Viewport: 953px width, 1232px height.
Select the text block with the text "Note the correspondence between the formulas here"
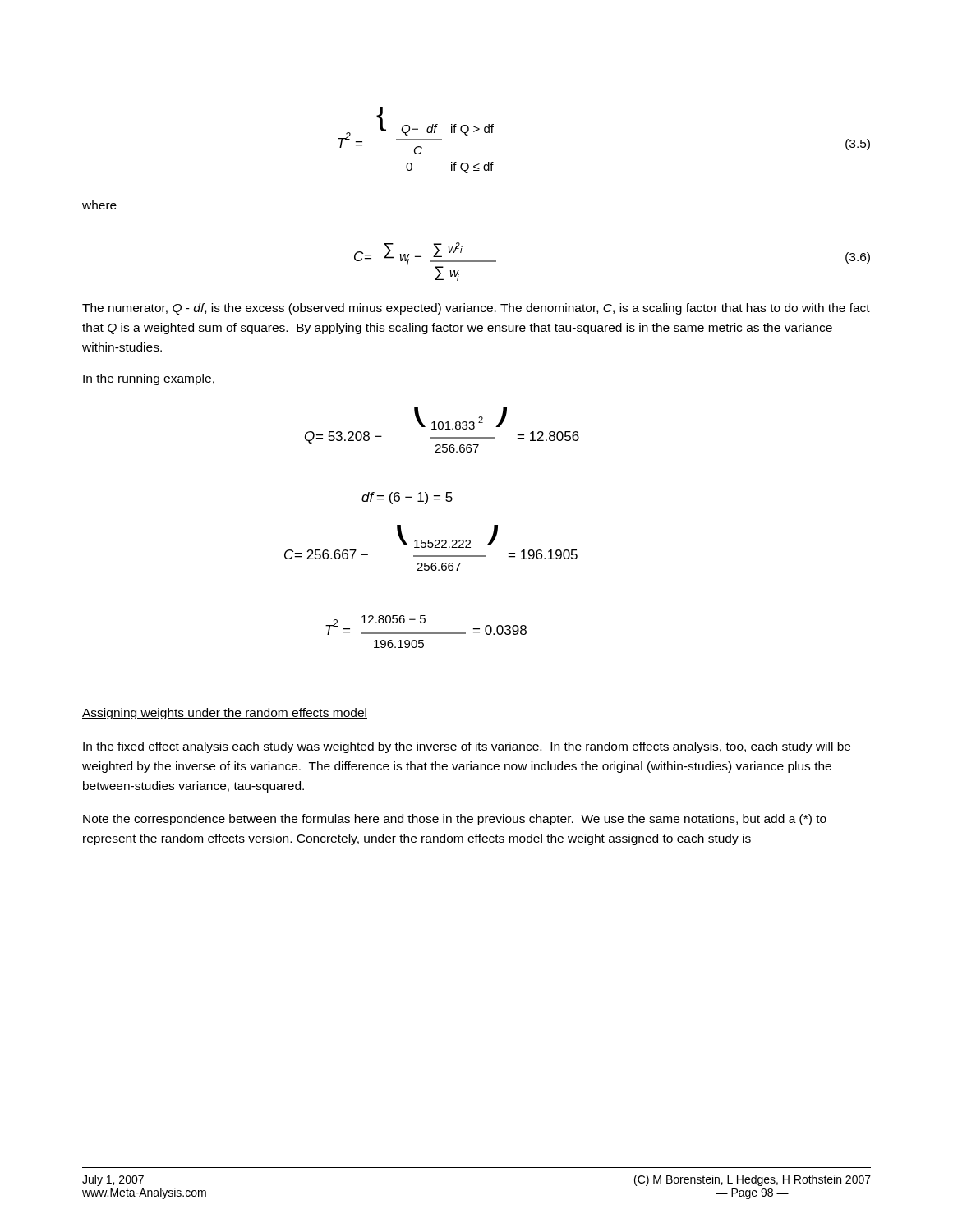point(454,828)
